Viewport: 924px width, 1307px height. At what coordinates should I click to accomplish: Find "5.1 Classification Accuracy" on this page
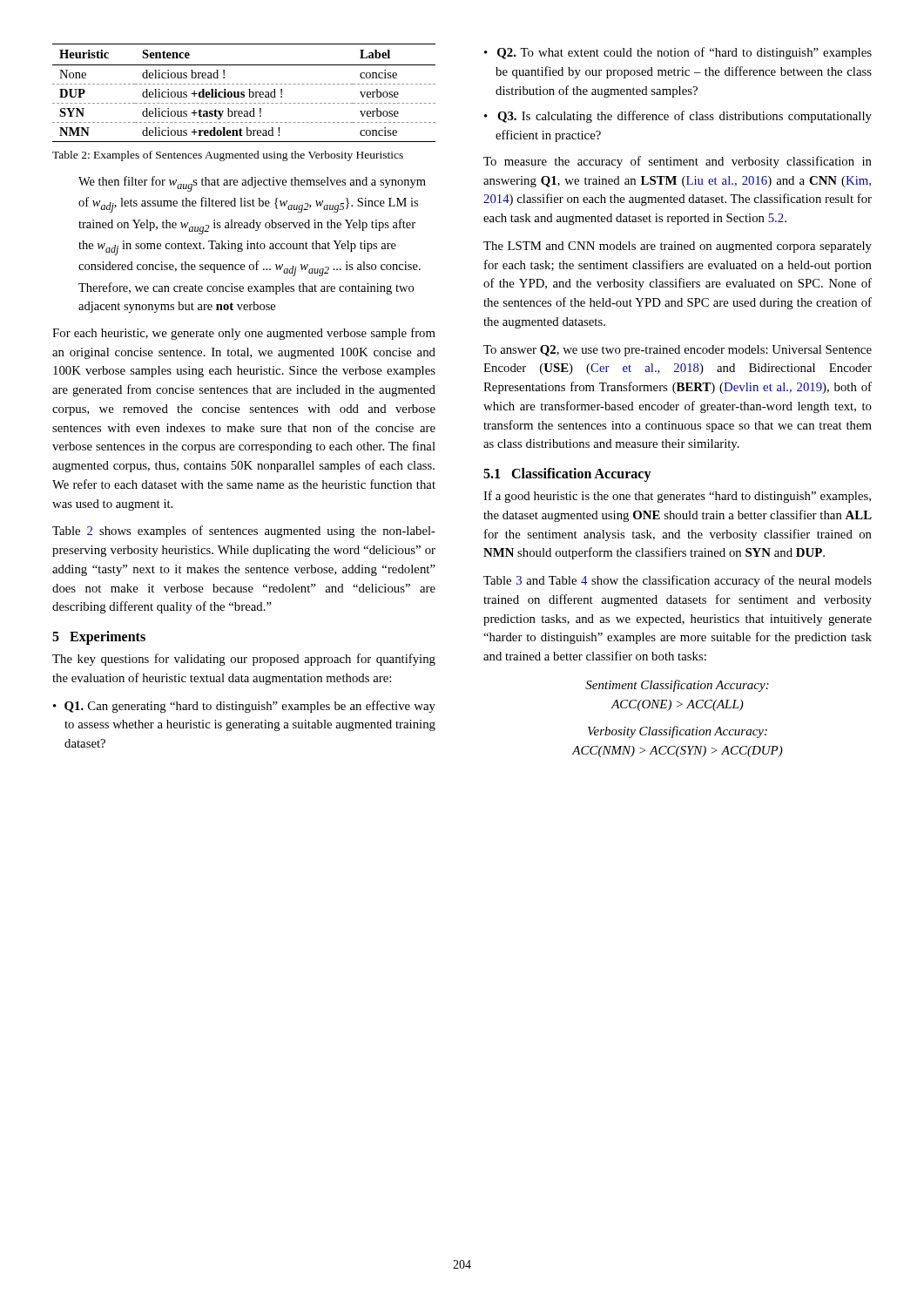point(567,474)
